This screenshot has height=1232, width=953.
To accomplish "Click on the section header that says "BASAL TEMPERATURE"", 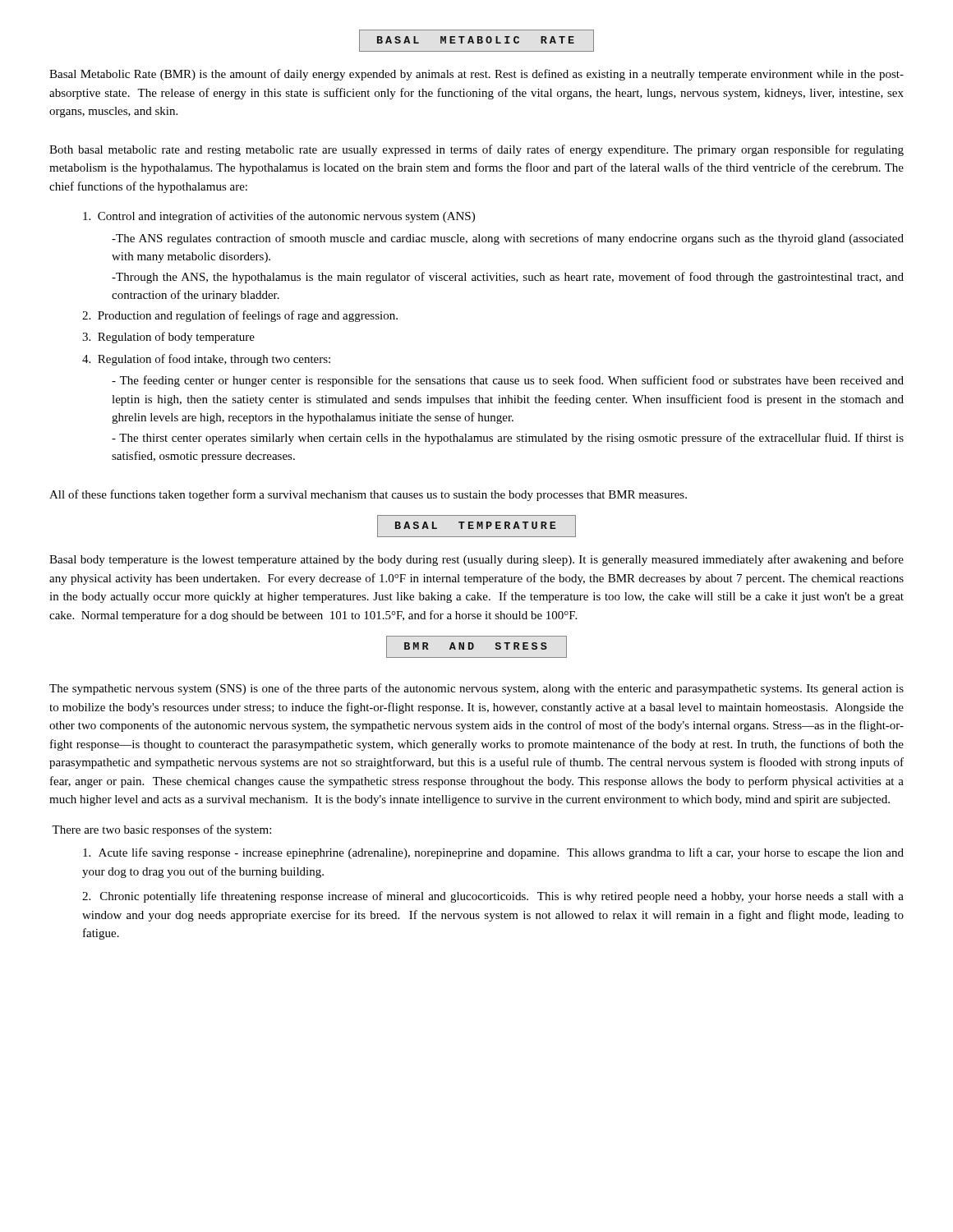I will pyautogui.click(x=476, y=526).
